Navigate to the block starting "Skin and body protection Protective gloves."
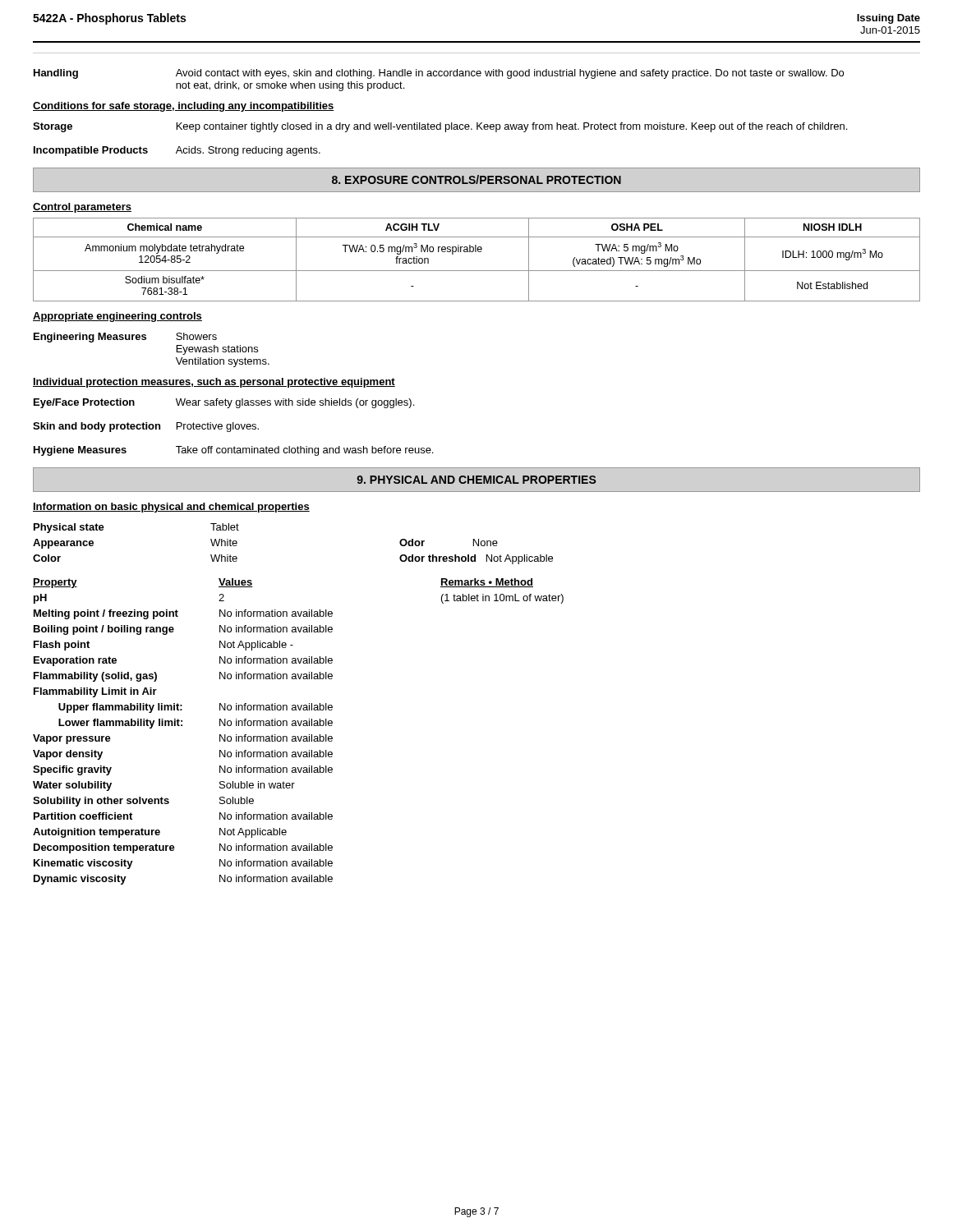The height and width of the screenshot is (1232, 953). [146, 426]
